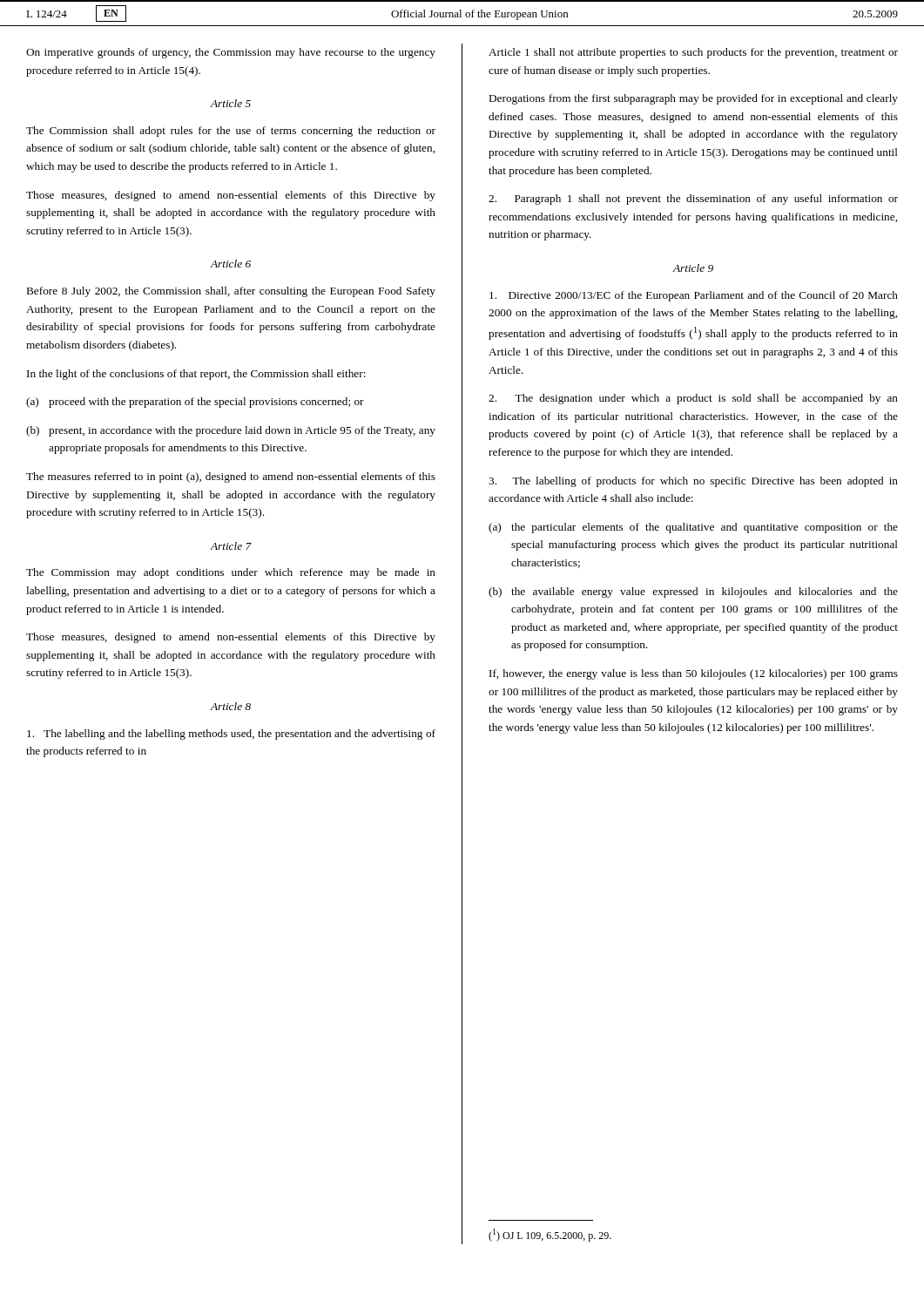Select the region starting "(1) OJ L 109,"
Viewport: 924px width, 1307px height.
coord(550,1235)
